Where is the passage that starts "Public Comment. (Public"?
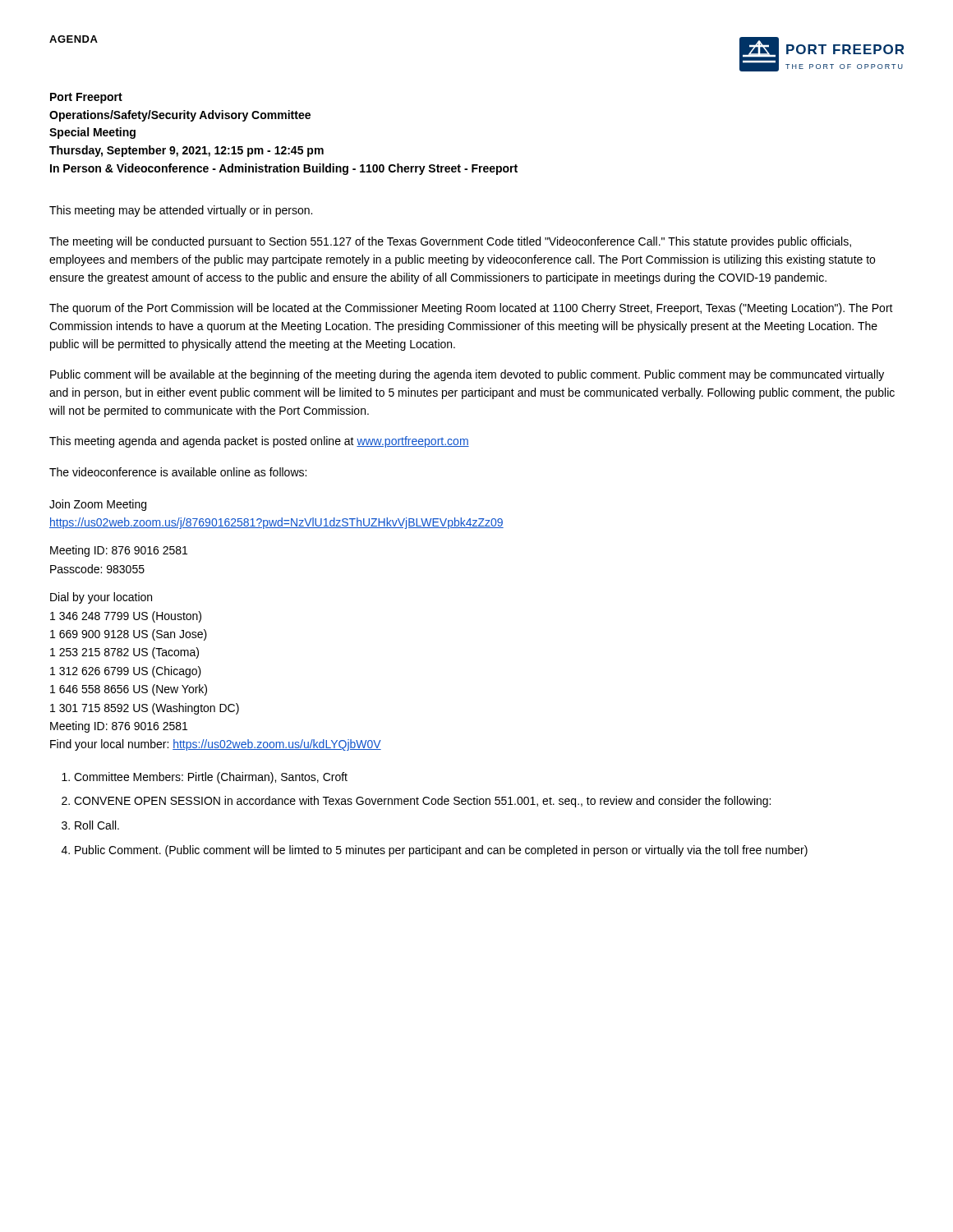Image resolution: width=953 pixels, height=1232 pixels. click(x=441, y=850)
